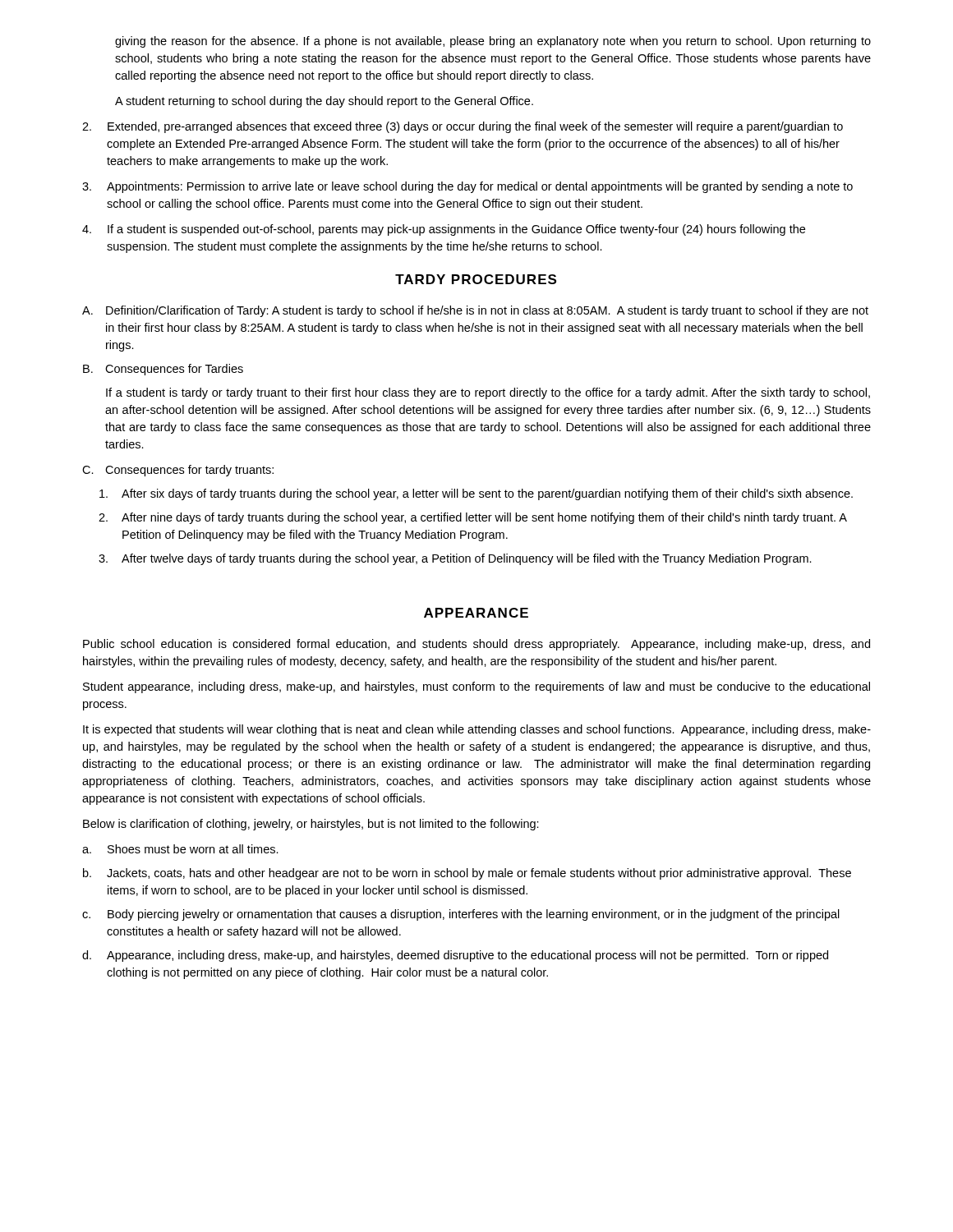Where does it say "TARDY PROCEDURES"?
953x1232 pixels.
pos(476,280)
